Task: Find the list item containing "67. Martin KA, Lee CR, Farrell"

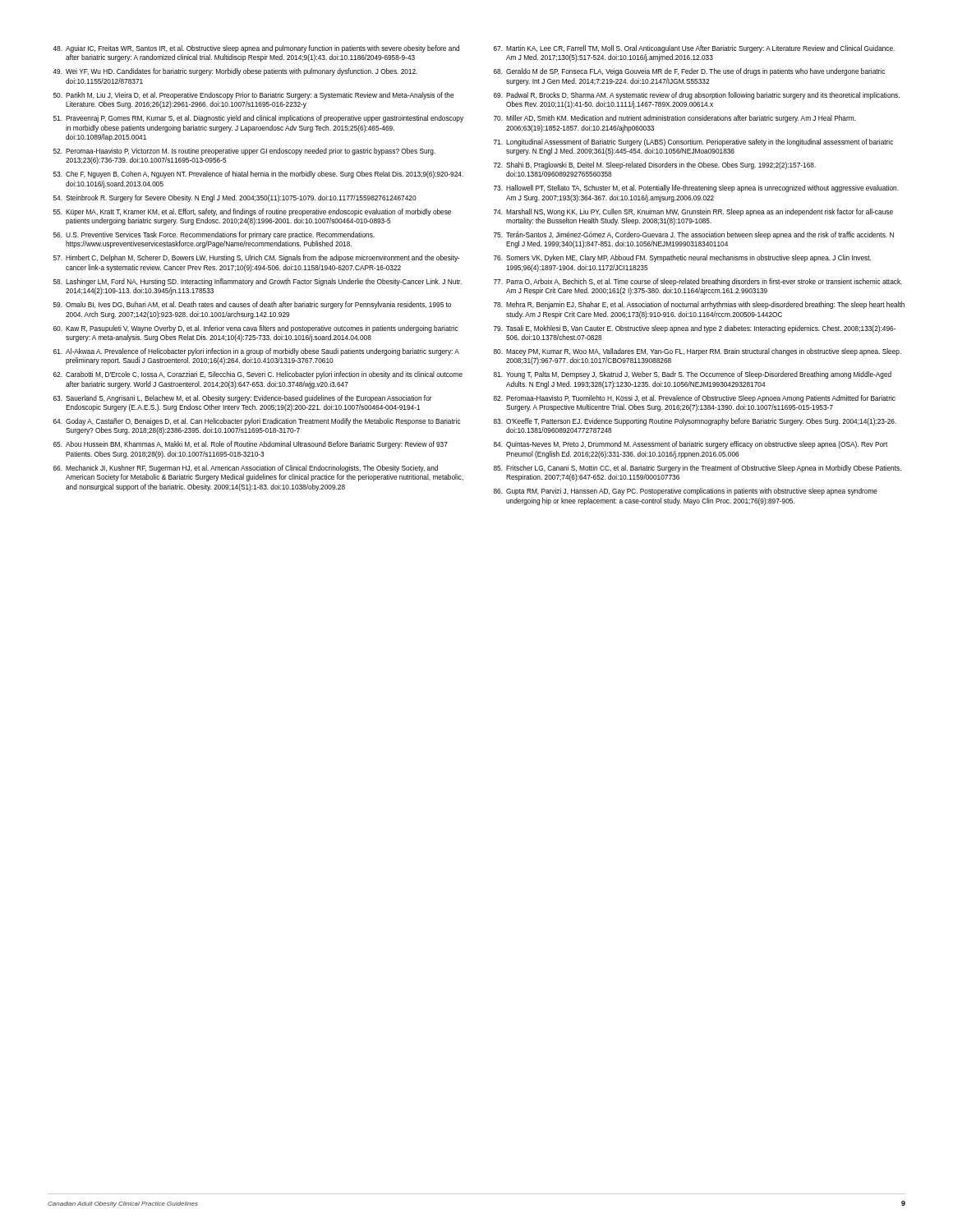Action: [x=697, y=54]
